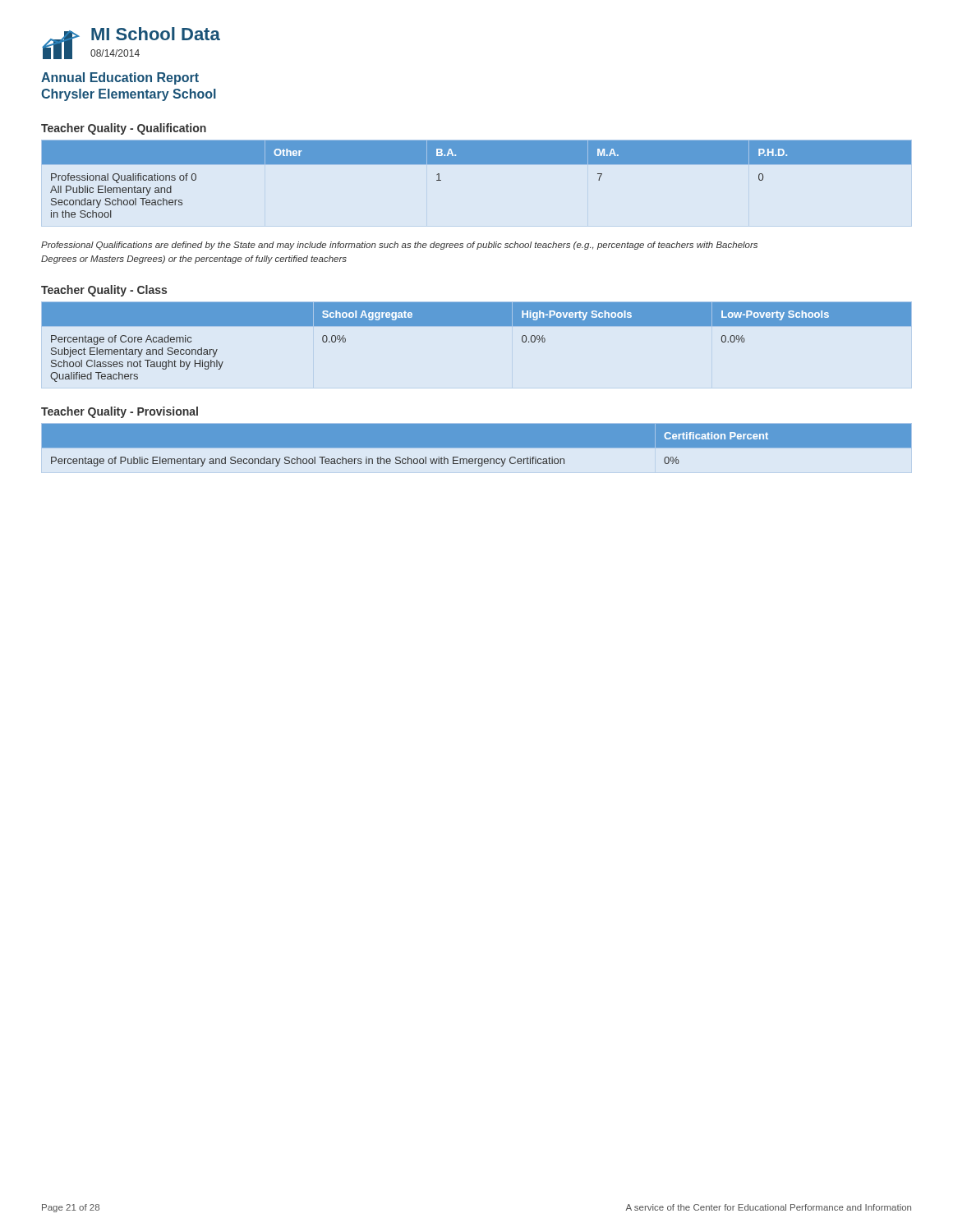Locate the table with the text "Percentage of Public Elementary"
The width and height of the screenshot is (953, 1232).
tap(476, 448)
